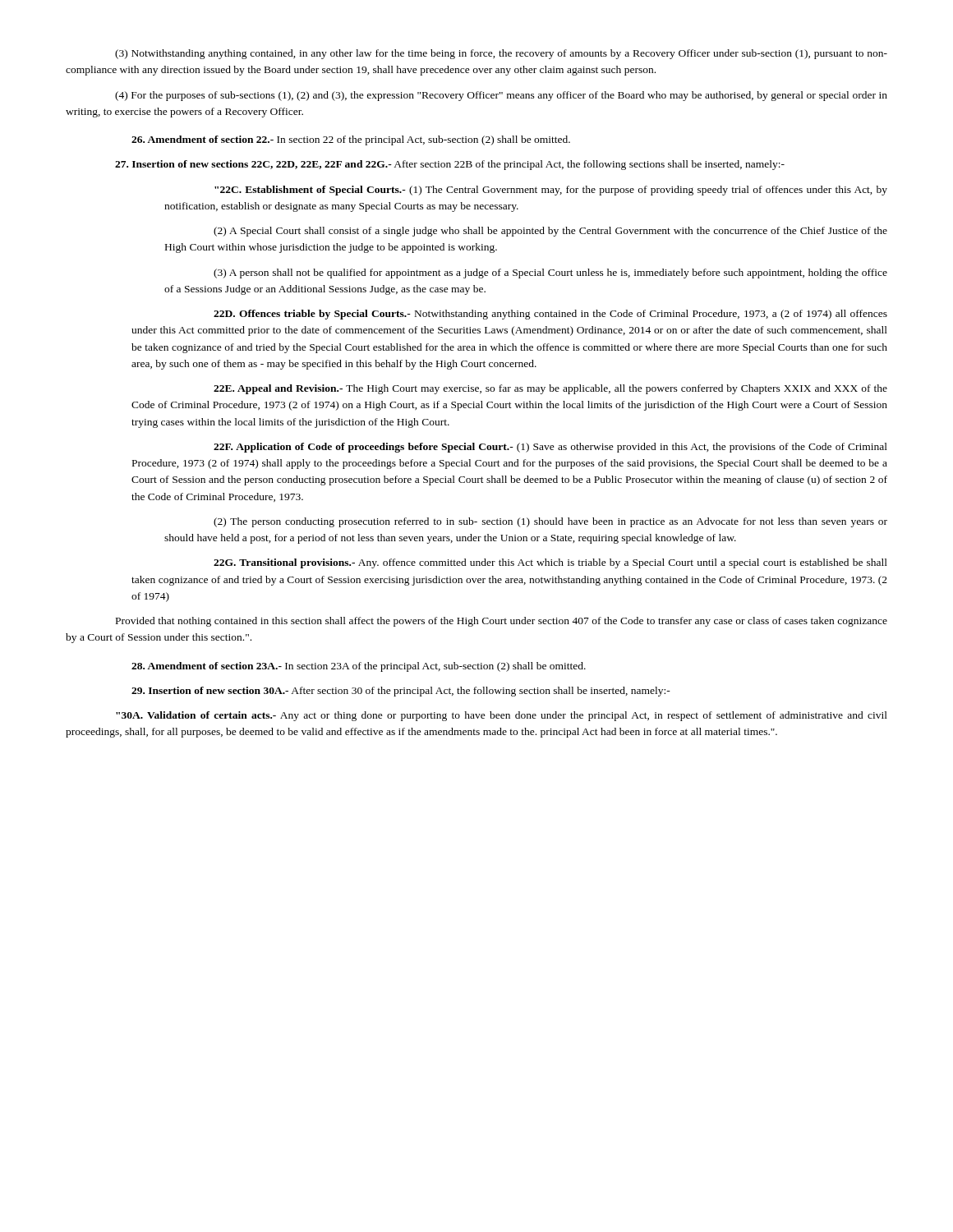
Task: Select the text block with the text "(3) A person shall"
Action: [x=526, y=280]
